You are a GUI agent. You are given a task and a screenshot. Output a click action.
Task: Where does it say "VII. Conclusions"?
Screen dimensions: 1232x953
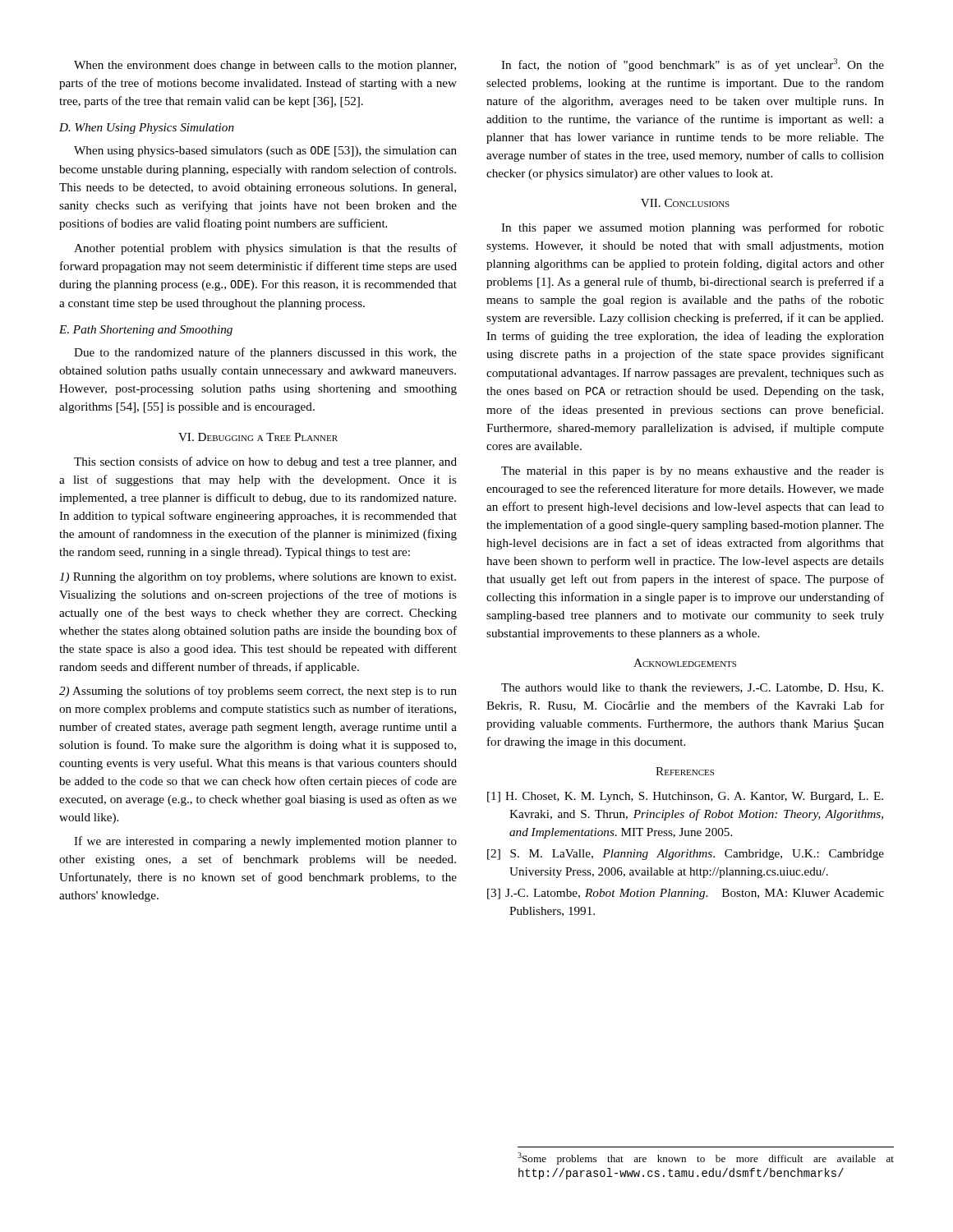[x=685, y=203]
